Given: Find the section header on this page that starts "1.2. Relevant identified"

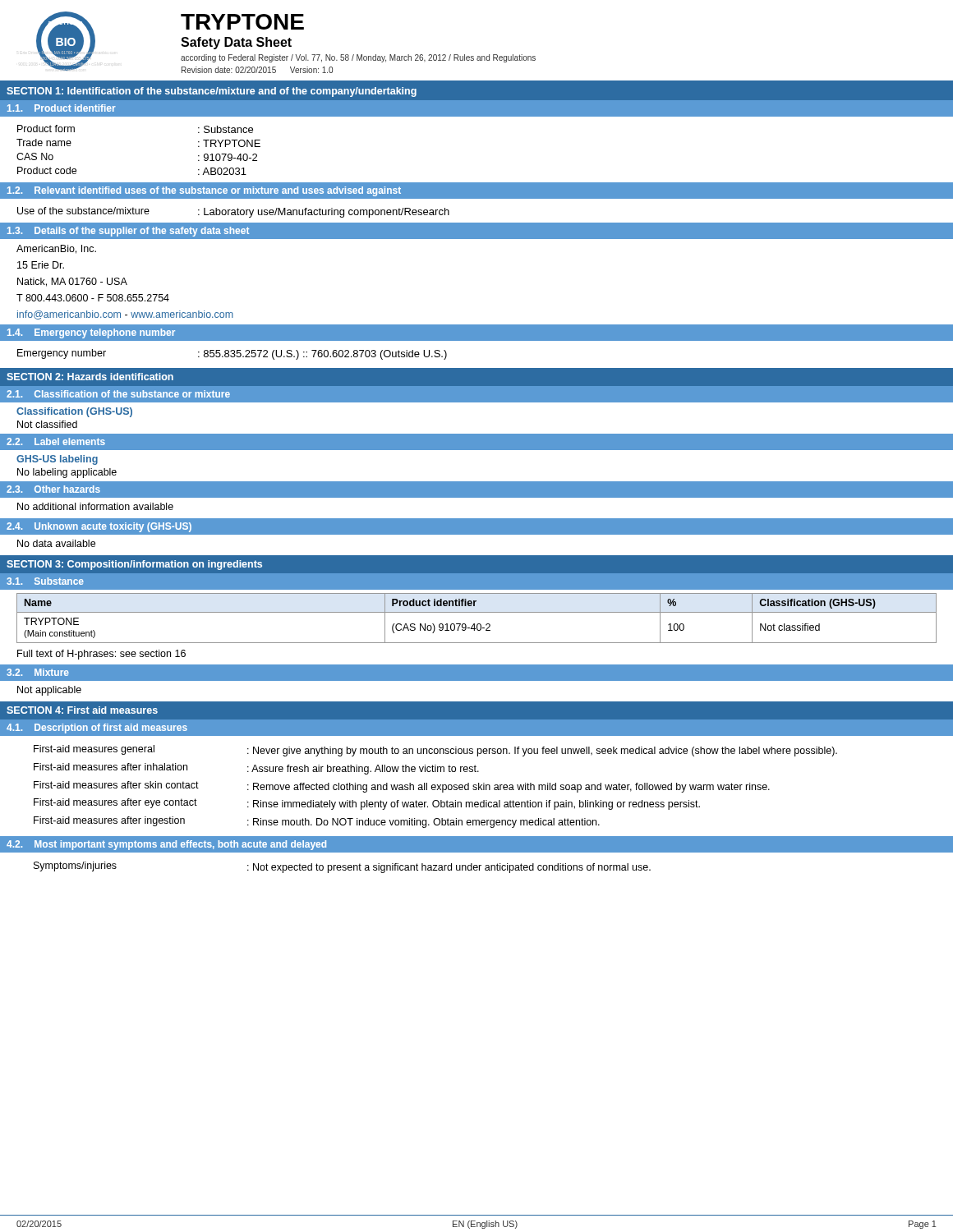Looking at the screenshot, I should [476, 191].
